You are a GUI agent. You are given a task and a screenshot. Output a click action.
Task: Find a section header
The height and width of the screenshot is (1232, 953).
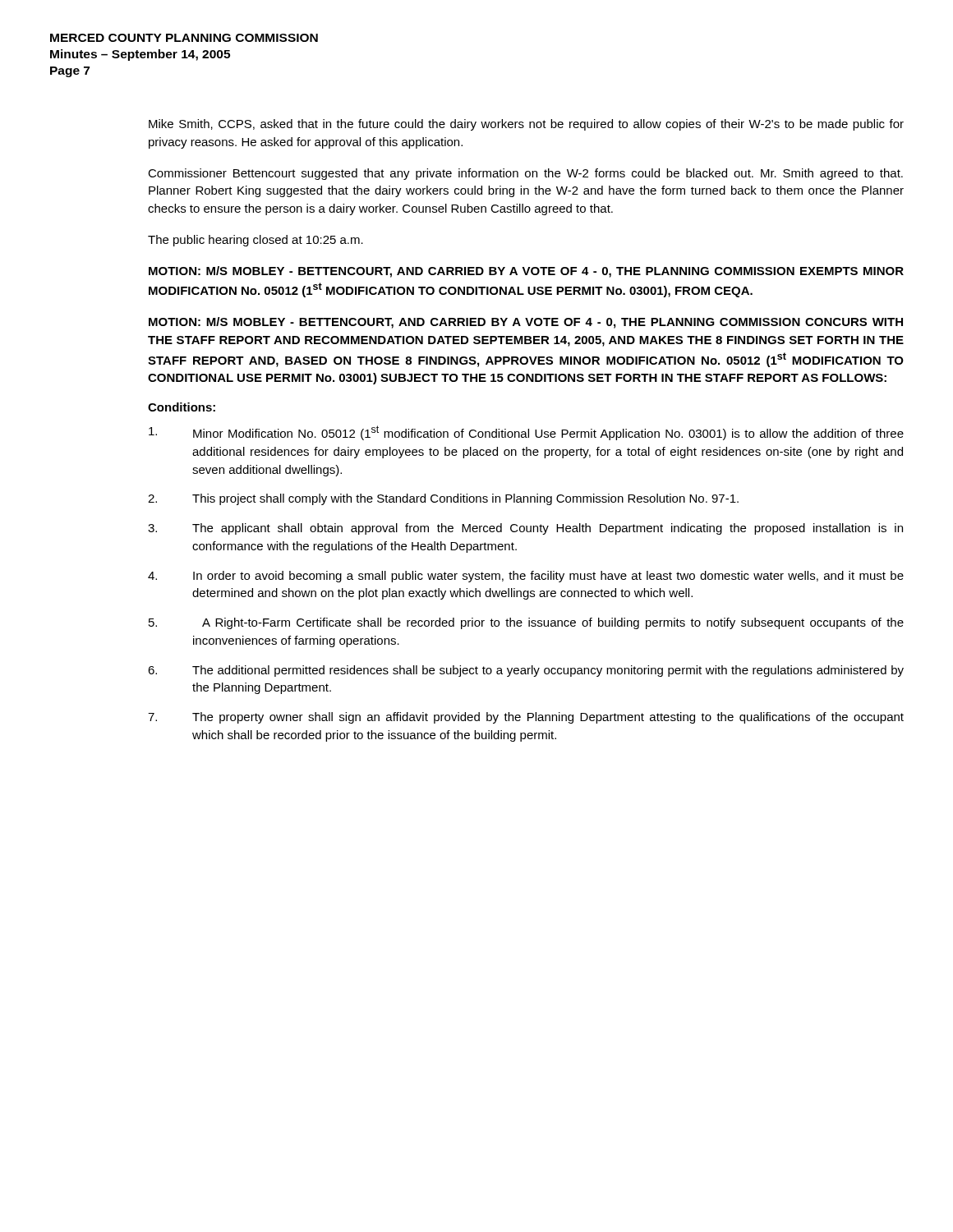click(x=182, y=407)
